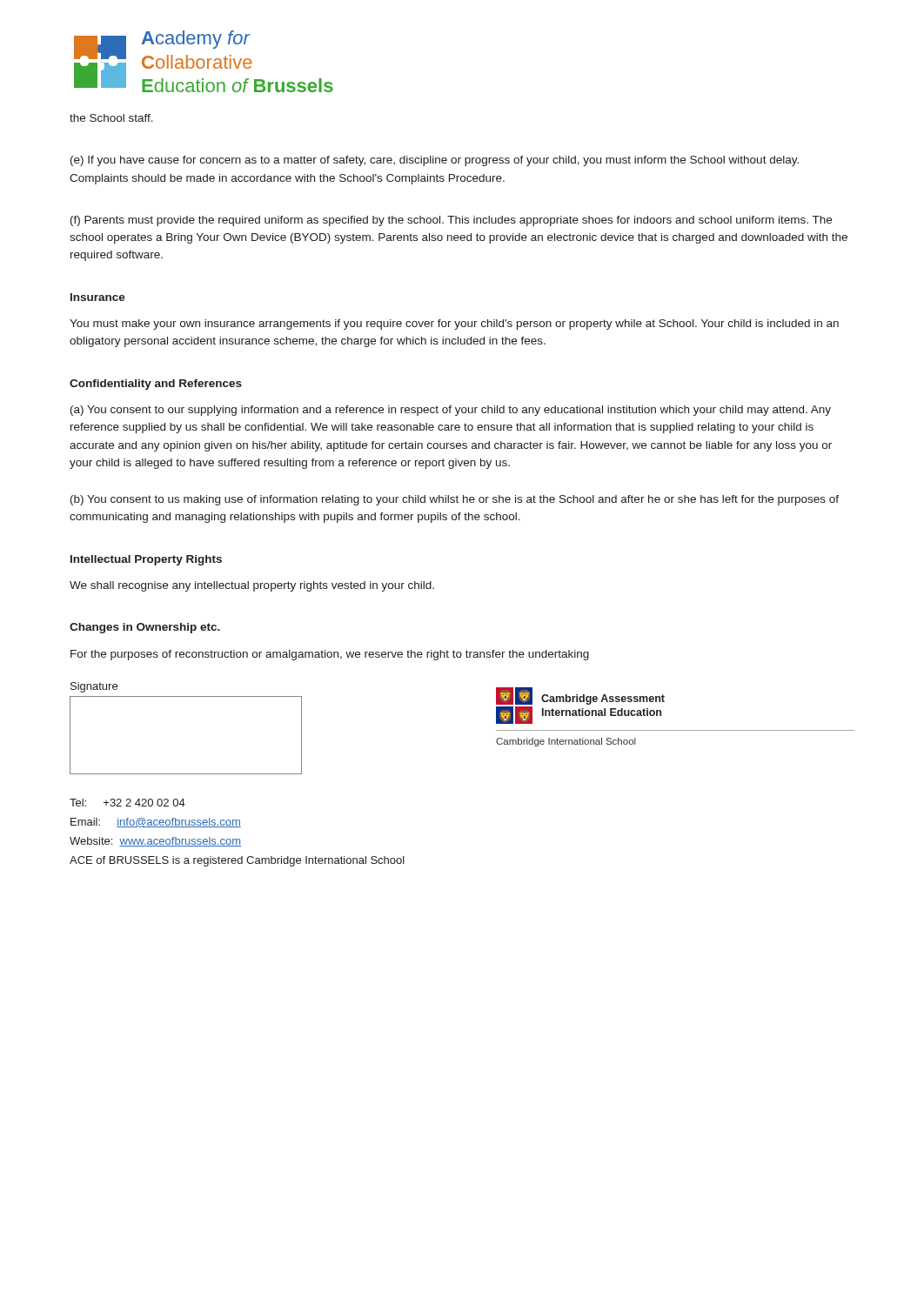Point to the block starting "You must make"
Viewport: 924px width, 1305px height.
(x=462, y=333)
